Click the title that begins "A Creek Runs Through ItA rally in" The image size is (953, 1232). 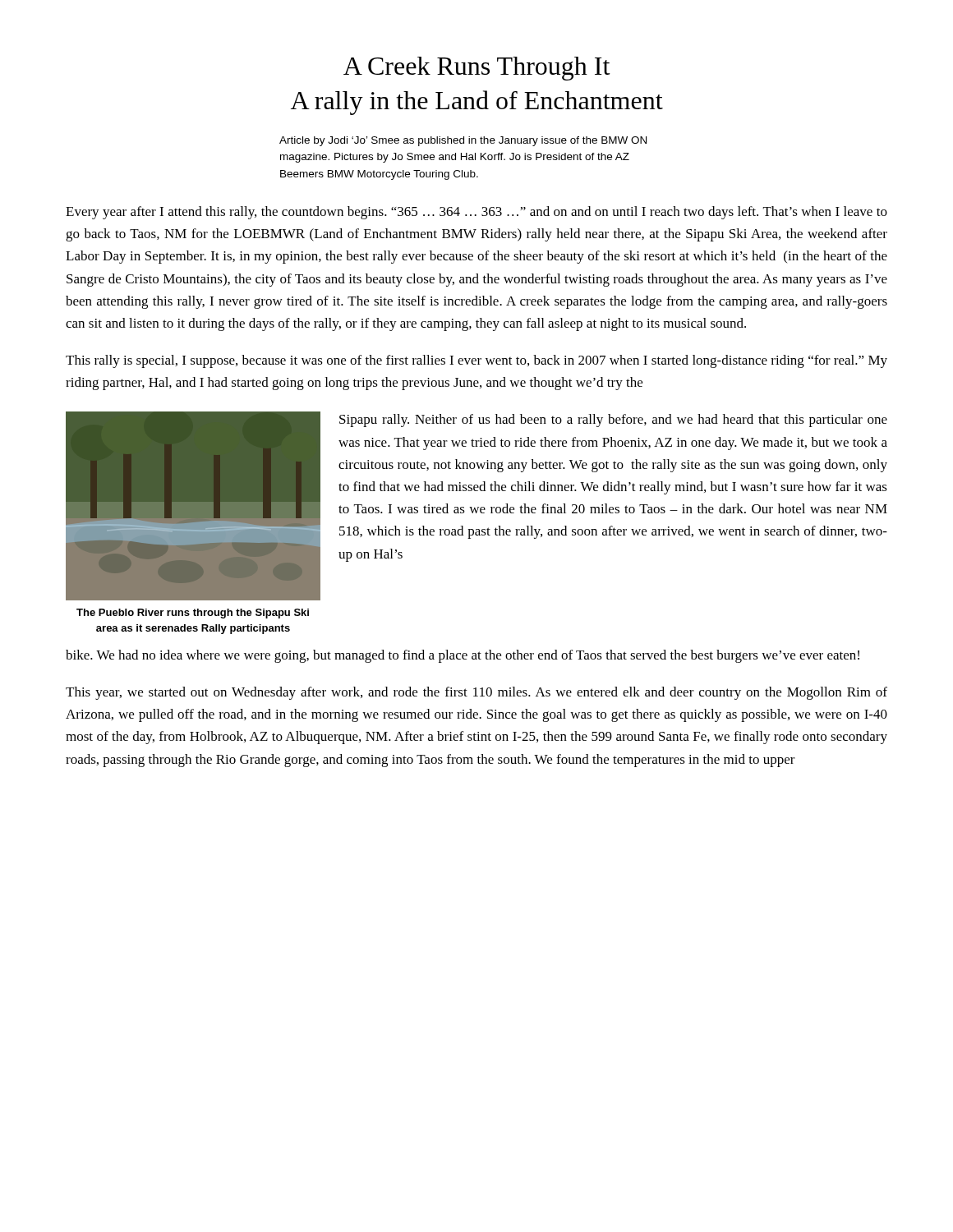tap(476, 83)
